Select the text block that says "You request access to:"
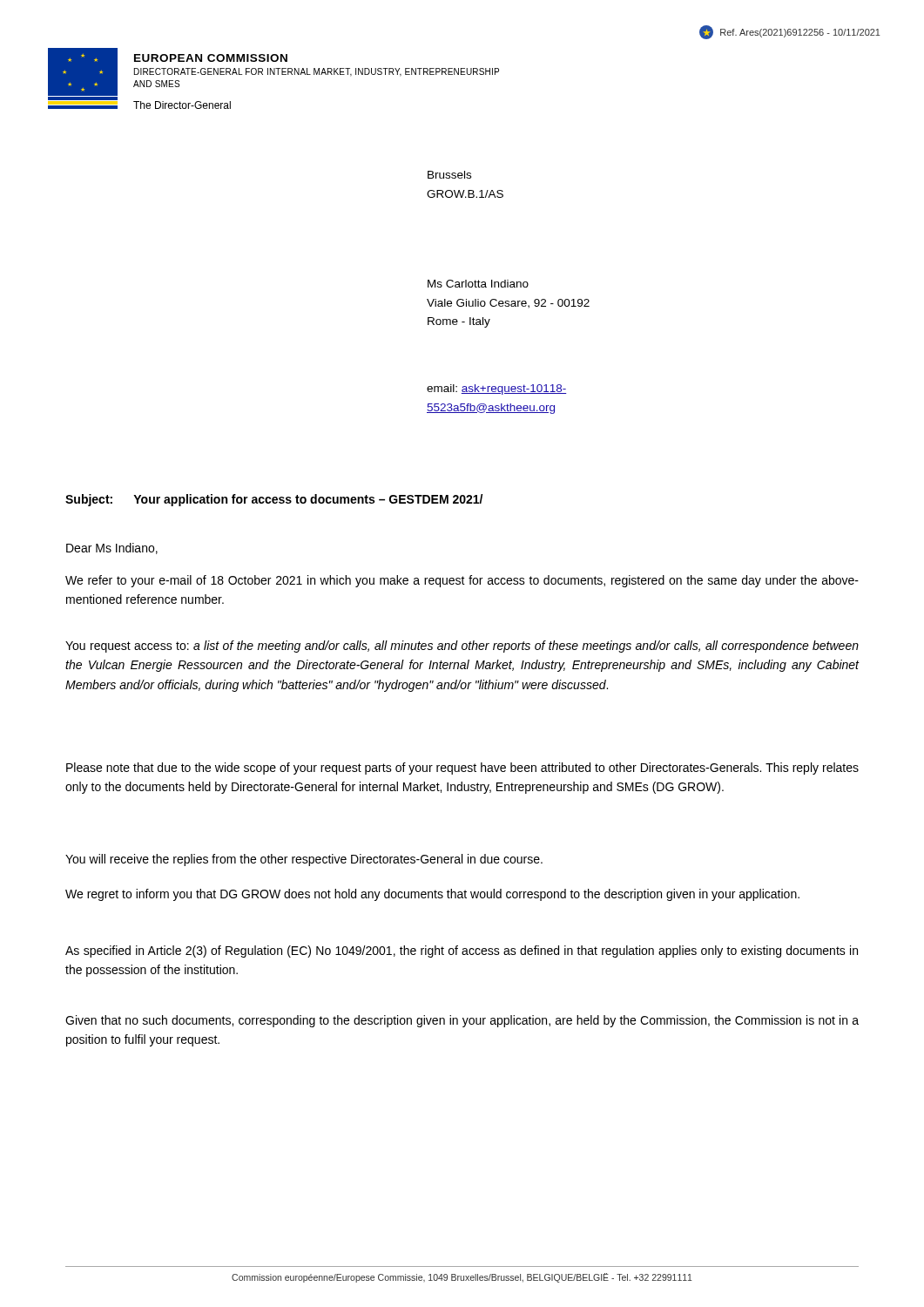This screenshot has height=1307, width=924. tap(462, 665)
